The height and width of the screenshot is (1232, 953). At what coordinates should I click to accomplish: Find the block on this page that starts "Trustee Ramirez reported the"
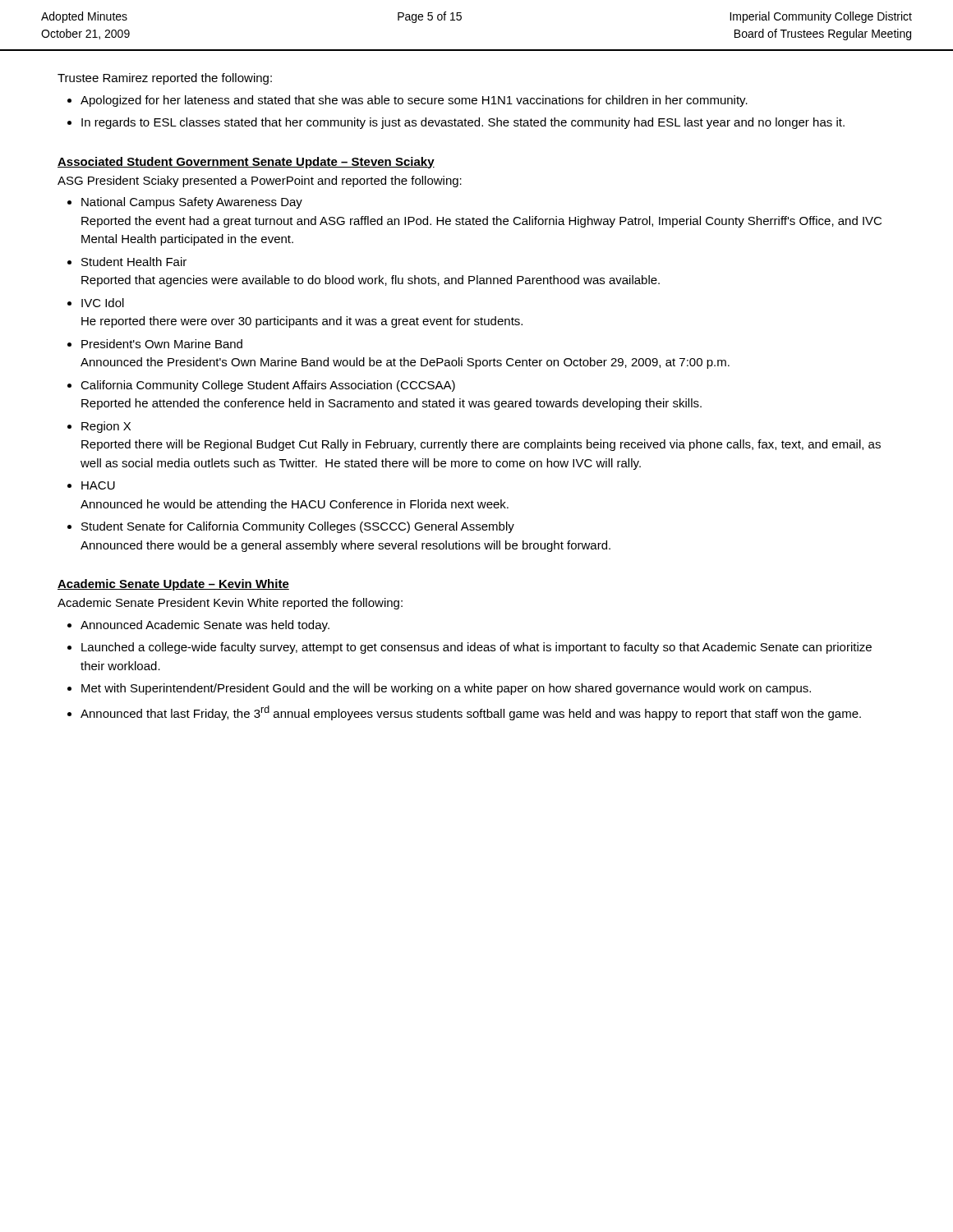[165, 78]
